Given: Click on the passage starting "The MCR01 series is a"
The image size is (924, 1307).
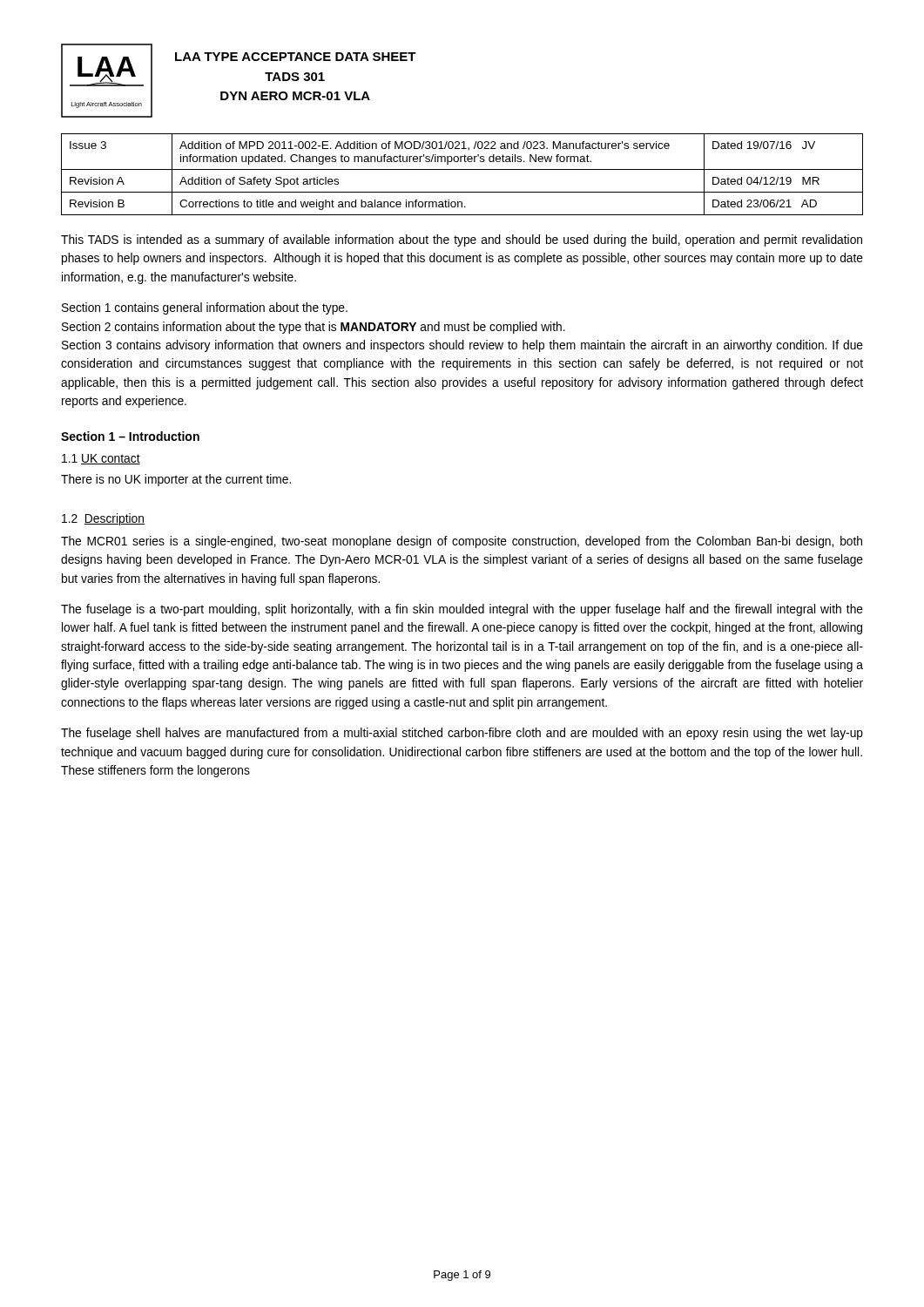Looking at the screenshot, I should click(x=462, y=560).
